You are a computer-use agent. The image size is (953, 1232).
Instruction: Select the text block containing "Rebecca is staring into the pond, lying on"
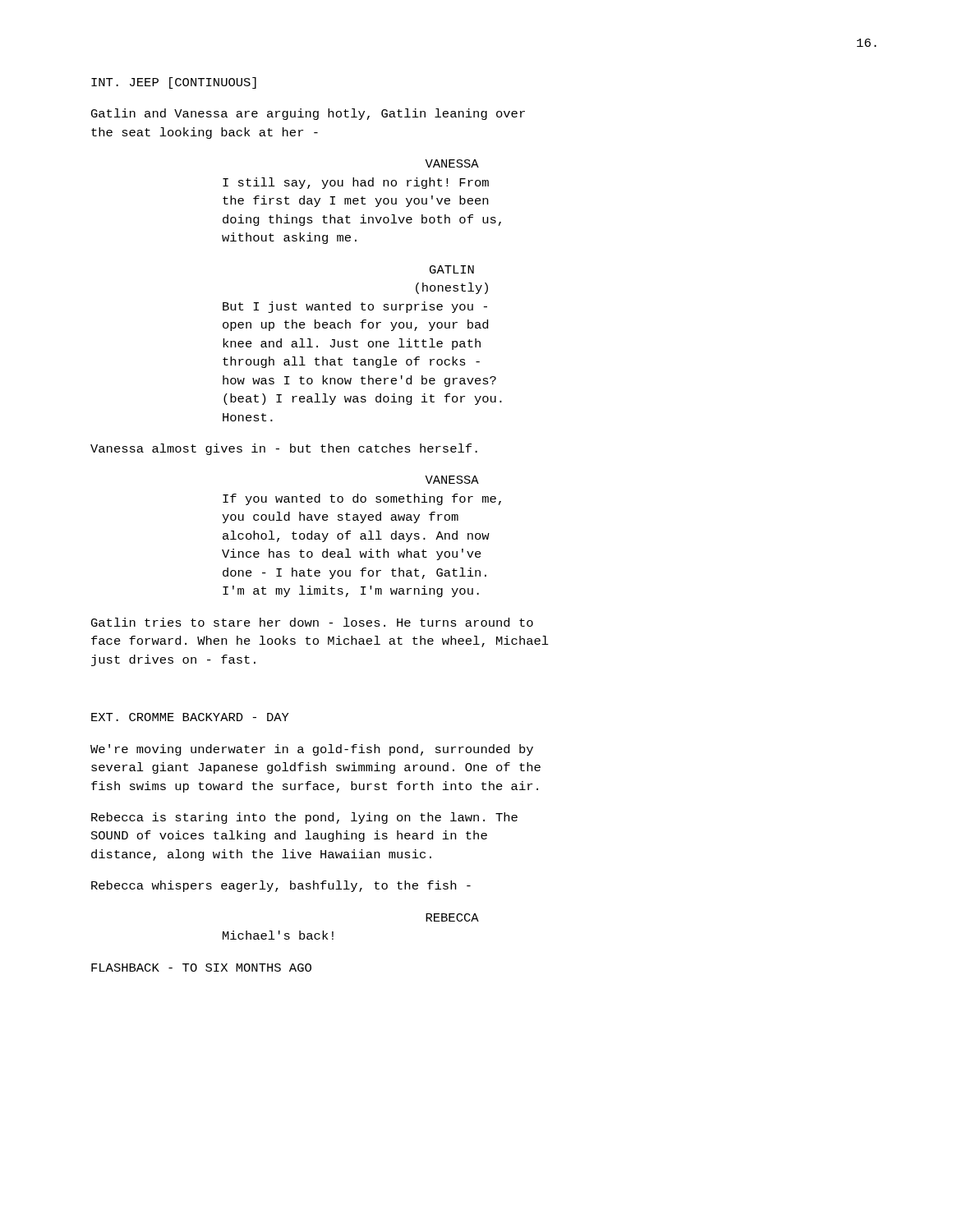[x=304, y=837]
